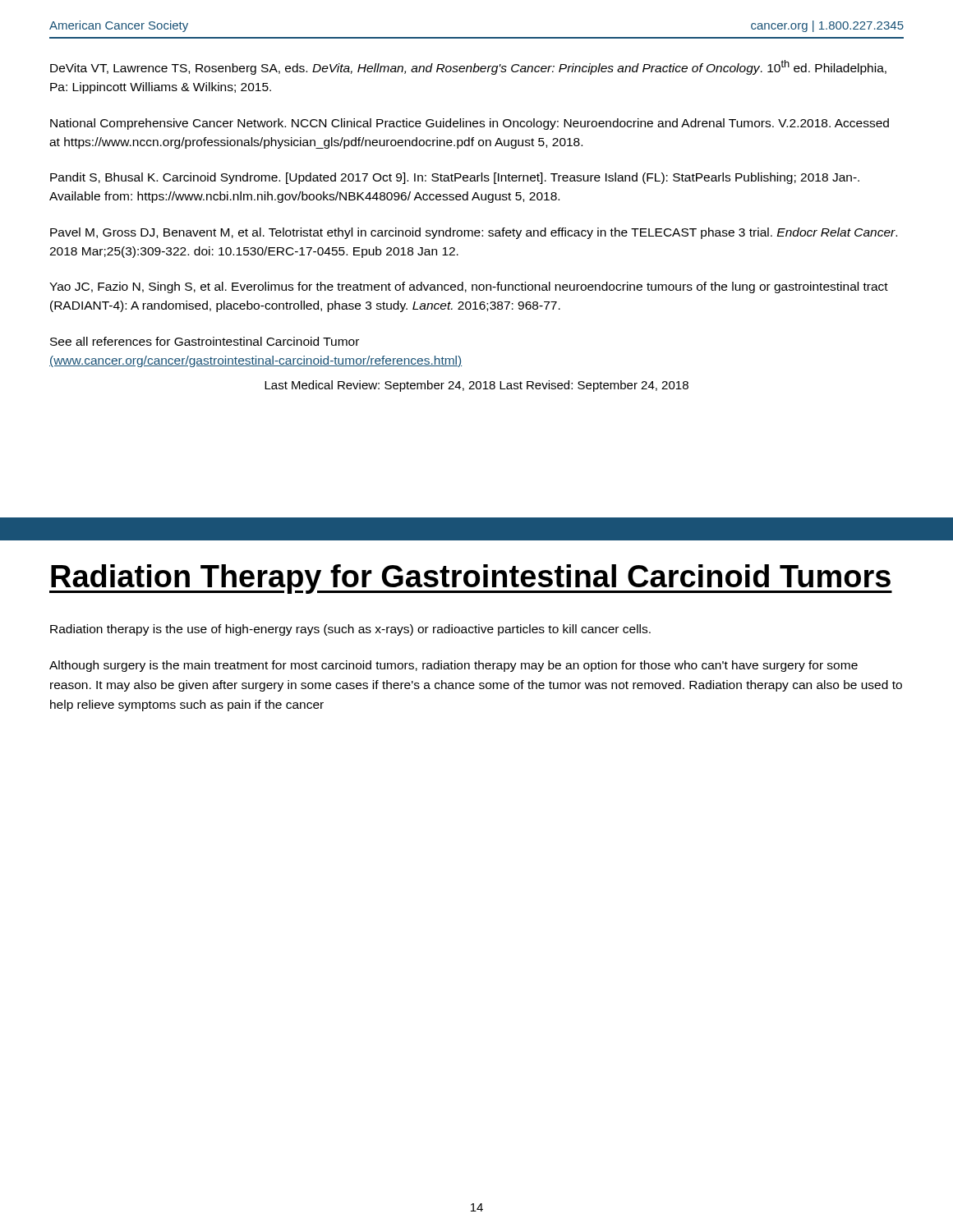Screen dimensions: 1232x953
Task: Select the element starting "DeVita VT, Lawrence TS, Rosenberg SA, eds. DeVita,"
Action: (468, 76)
